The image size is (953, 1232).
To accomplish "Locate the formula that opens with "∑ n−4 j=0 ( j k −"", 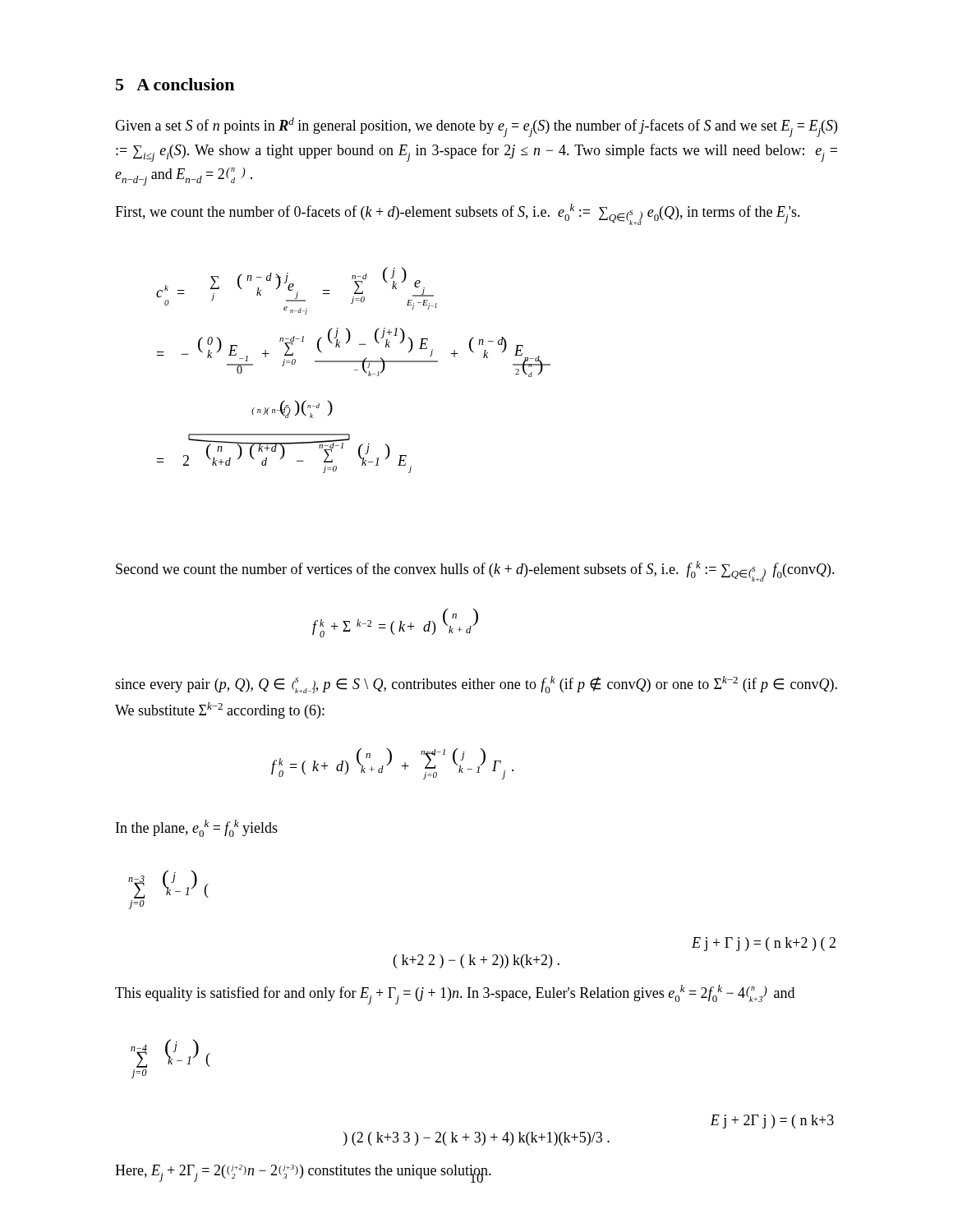I will point(170,1053).
